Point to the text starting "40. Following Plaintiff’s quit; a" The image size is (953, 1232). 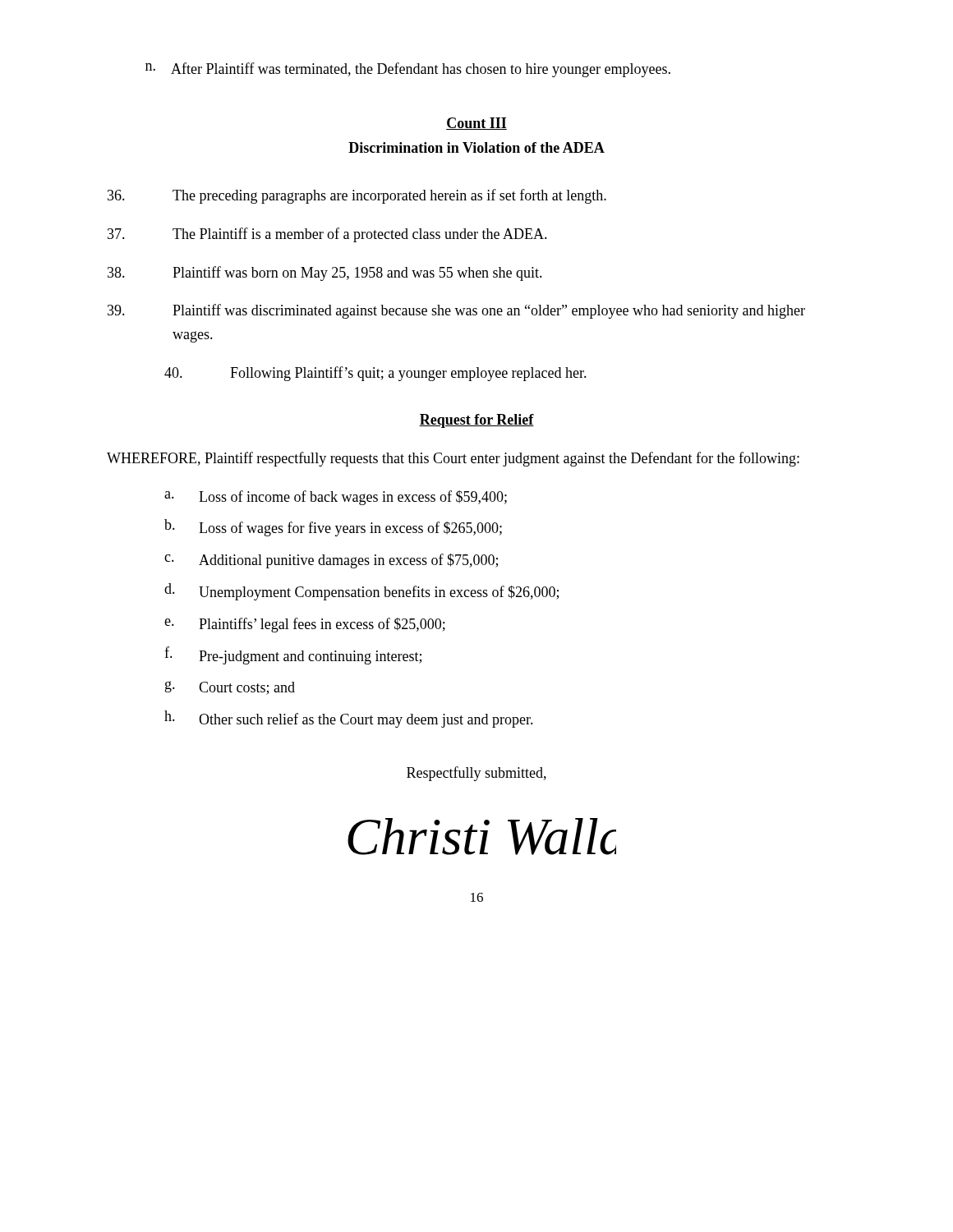click(x=376, y=373)
